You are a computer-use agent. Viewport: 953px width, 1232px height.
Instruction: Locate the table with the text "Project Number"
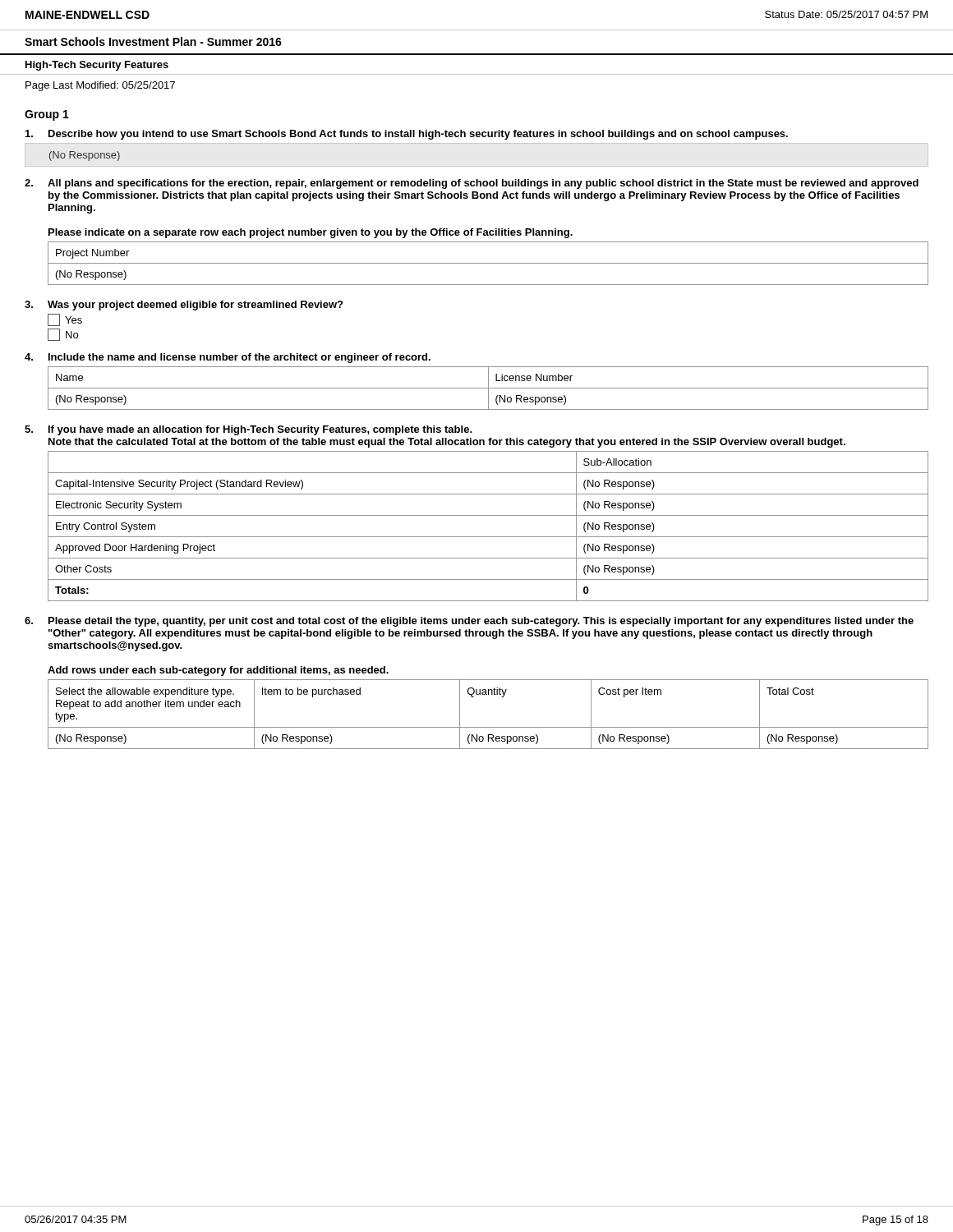click(x=476, y=263)
